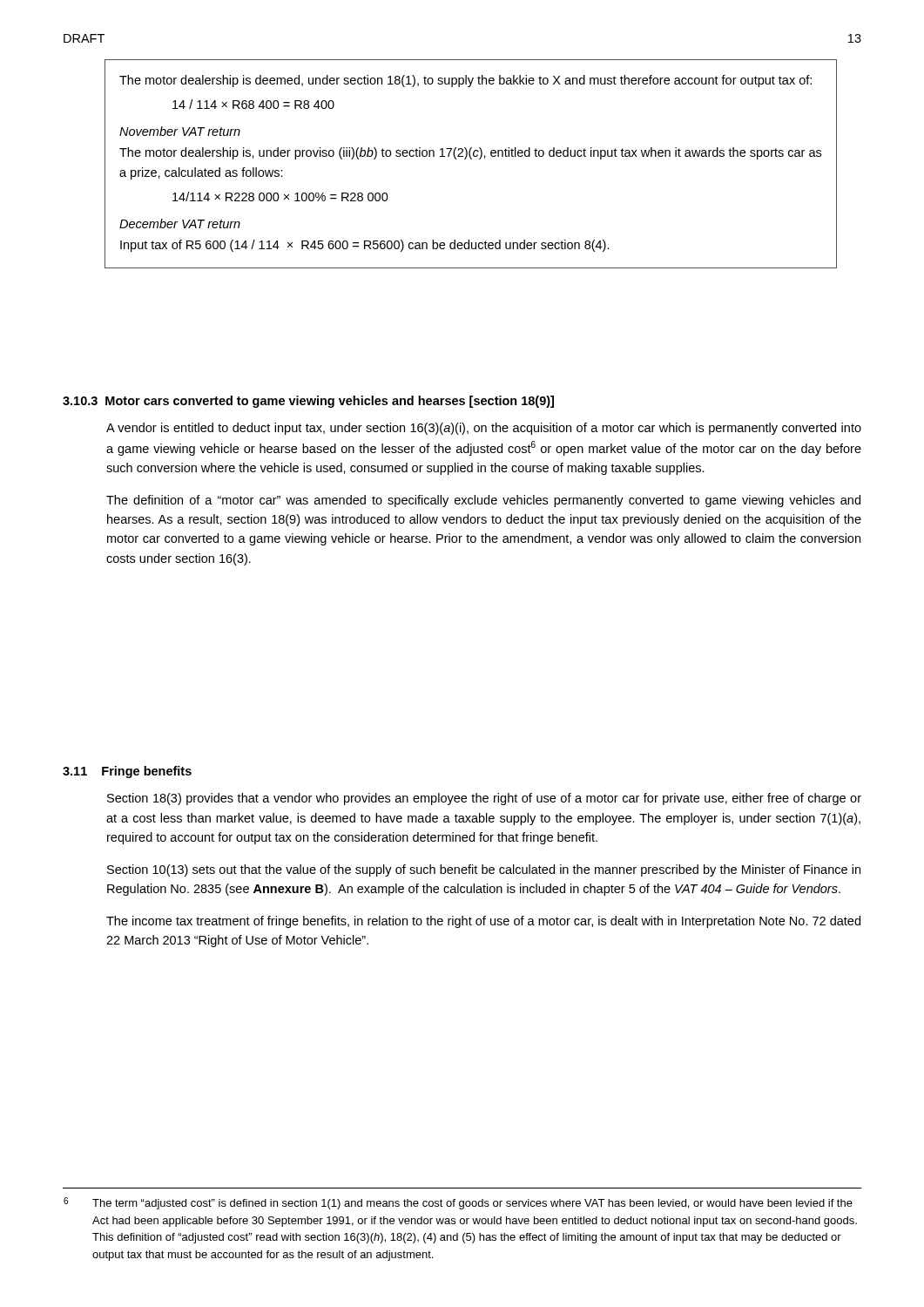The height and width of the screenshot is (1307, 924).
Task: Find the text block containing "Section 18(3) provides that"
Action: click(484, 818)
